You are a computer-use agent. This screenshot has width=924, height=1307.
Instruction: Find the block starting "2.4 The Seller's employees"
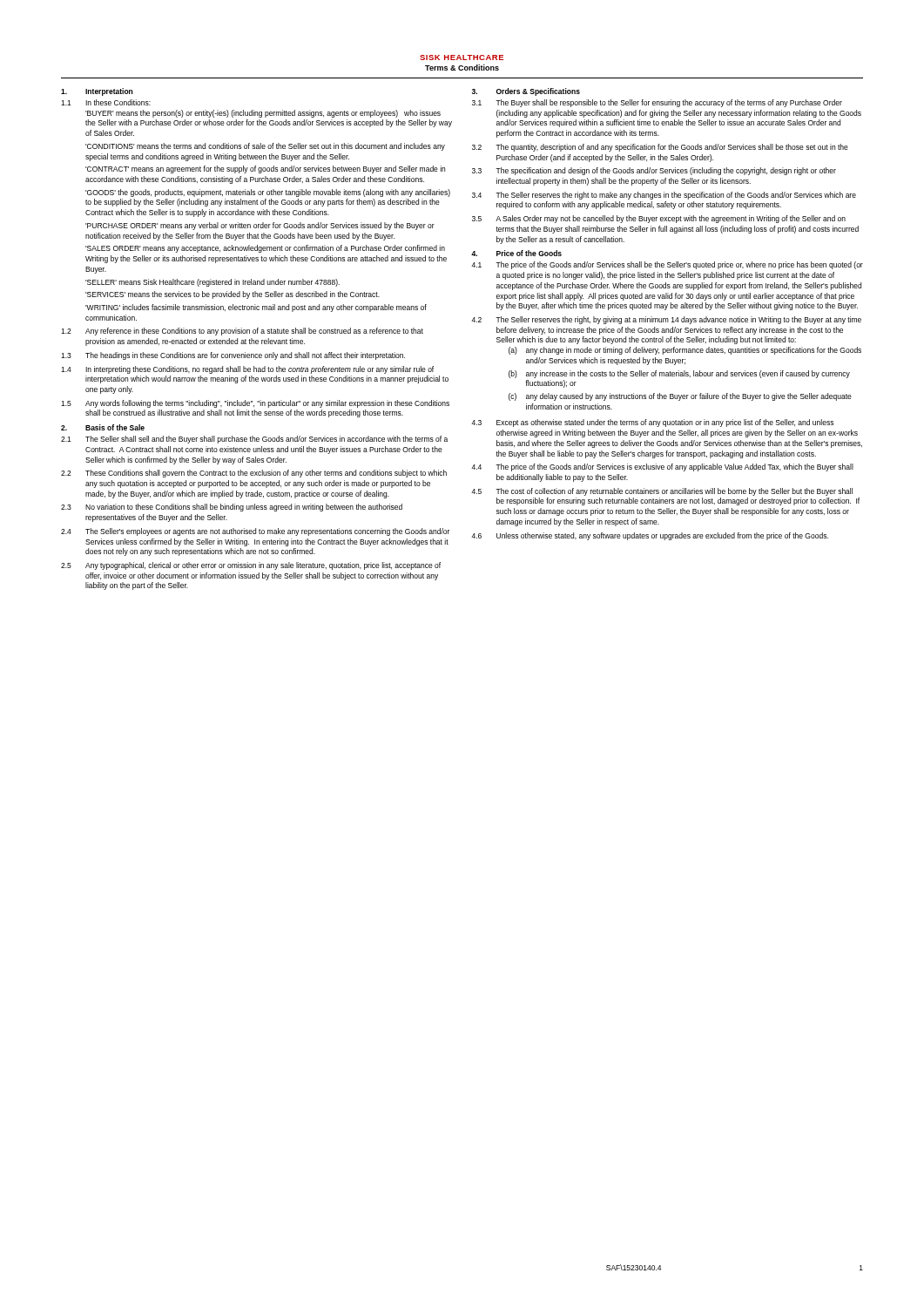tap(257, 542)
